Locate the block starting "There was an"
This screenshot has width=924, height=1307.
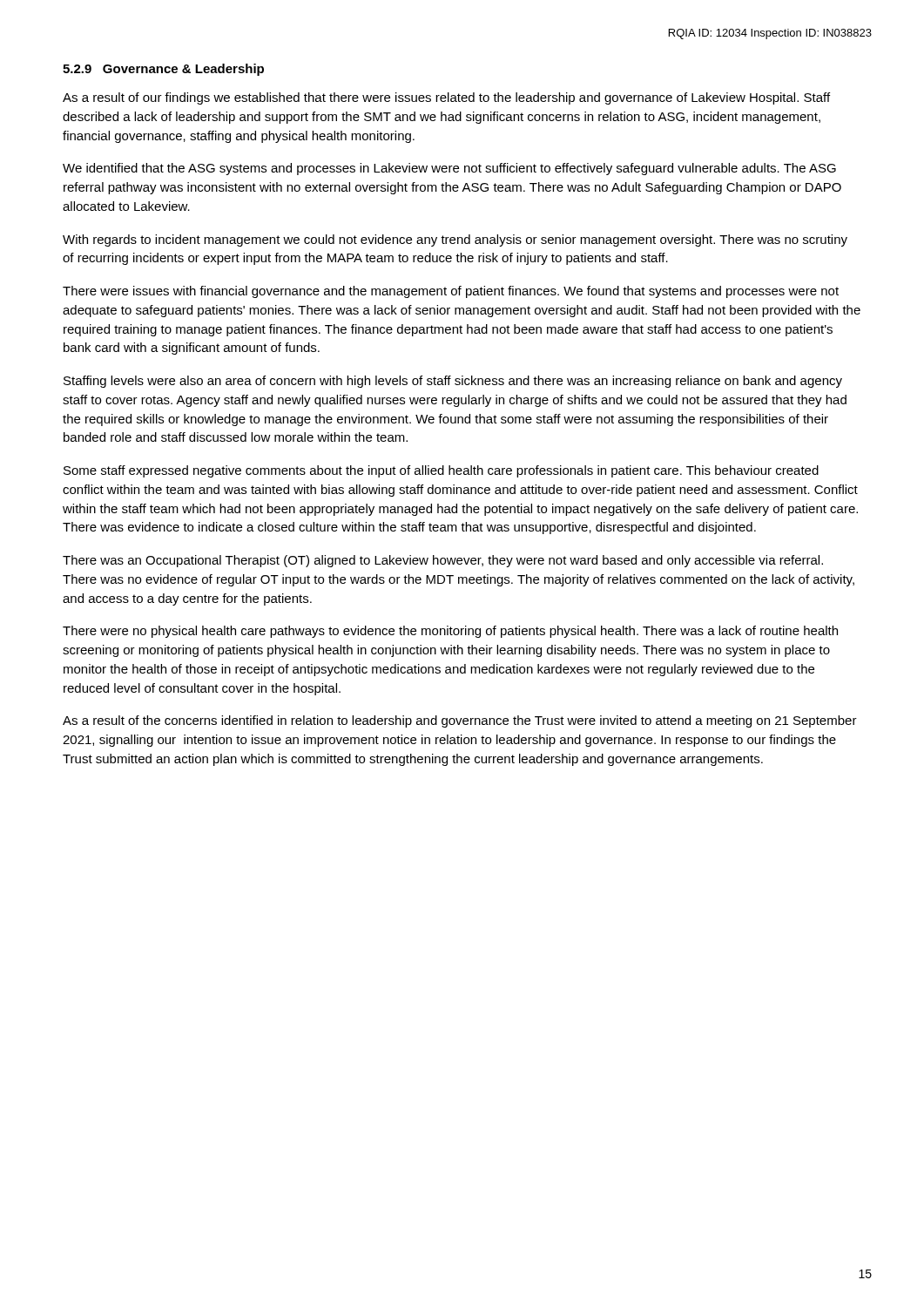coord(459,579)
